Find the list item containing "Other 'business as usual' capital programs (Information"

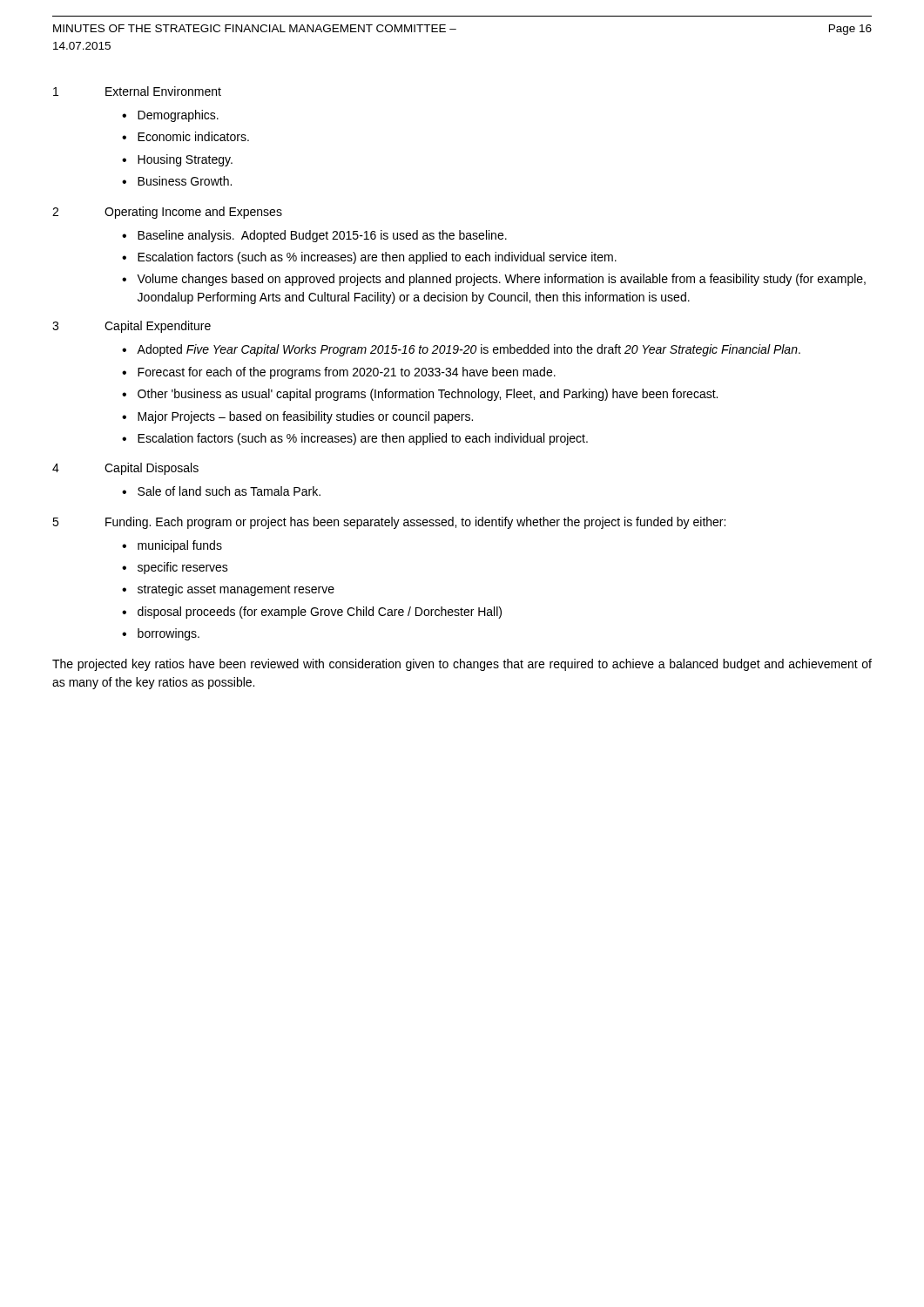[428, 394]
